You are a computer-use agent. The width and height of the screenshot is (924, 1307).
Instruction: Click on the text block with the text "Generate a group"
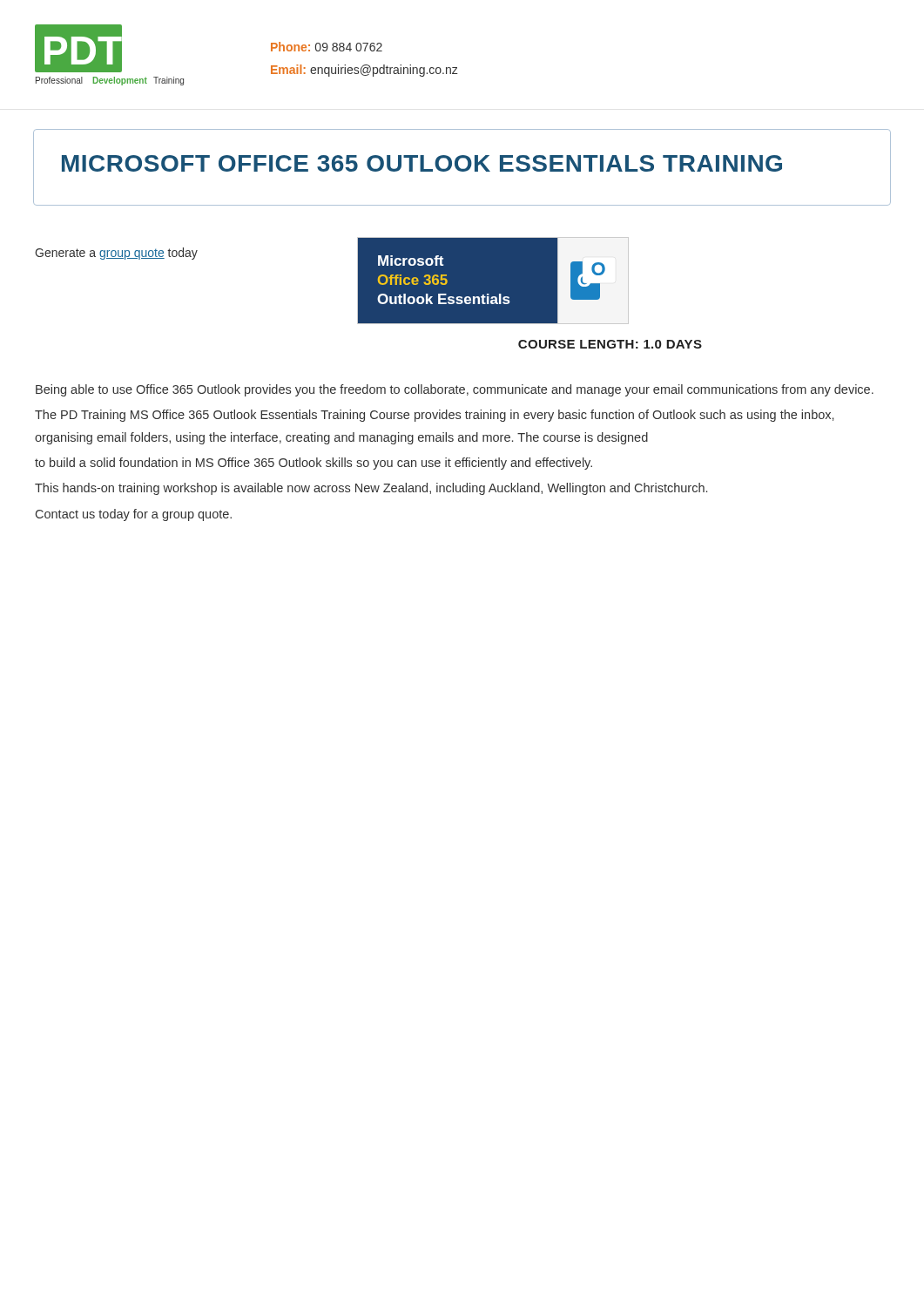tap(116, 252)
